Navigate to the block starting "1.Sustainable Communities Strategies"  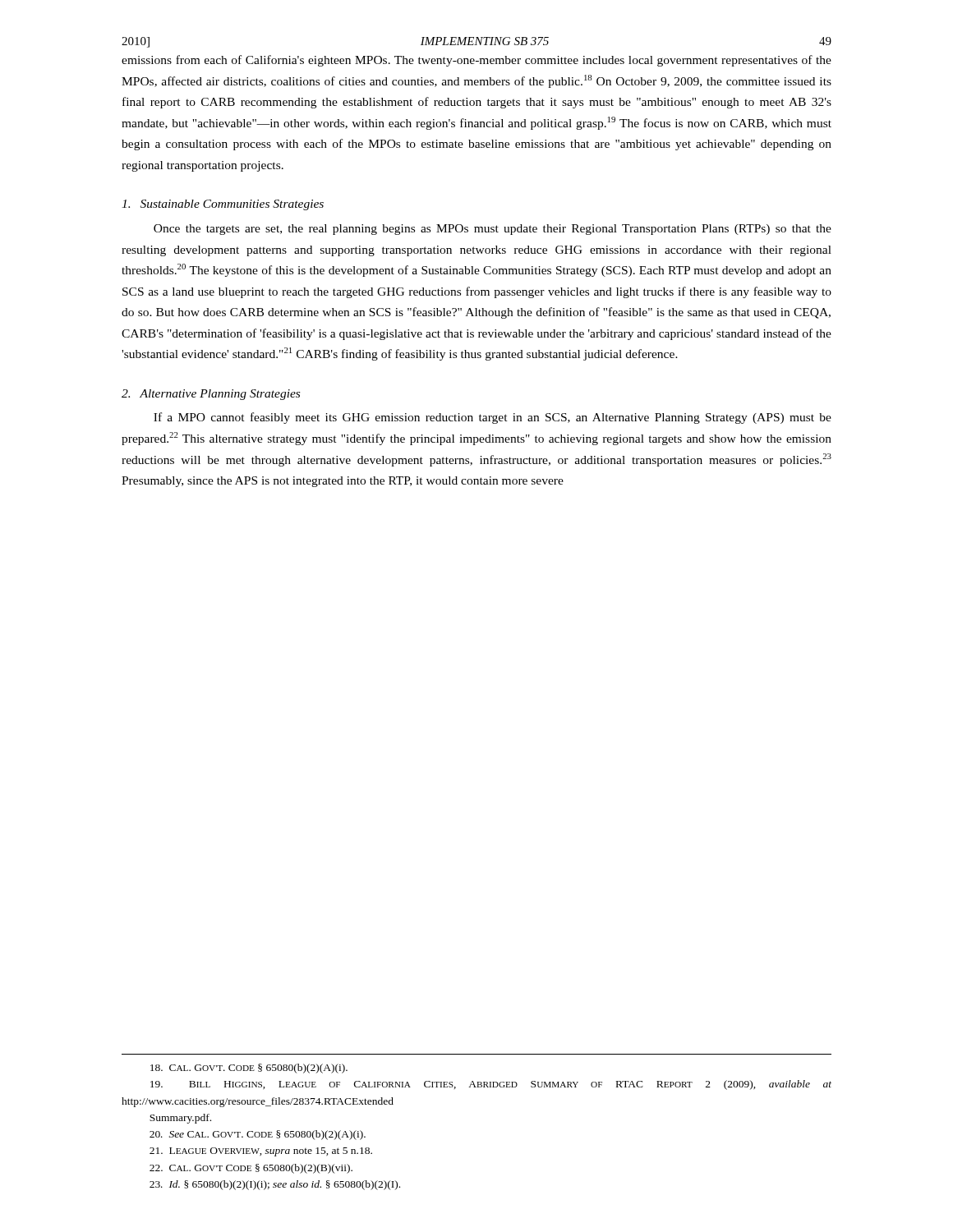(223, 205)
